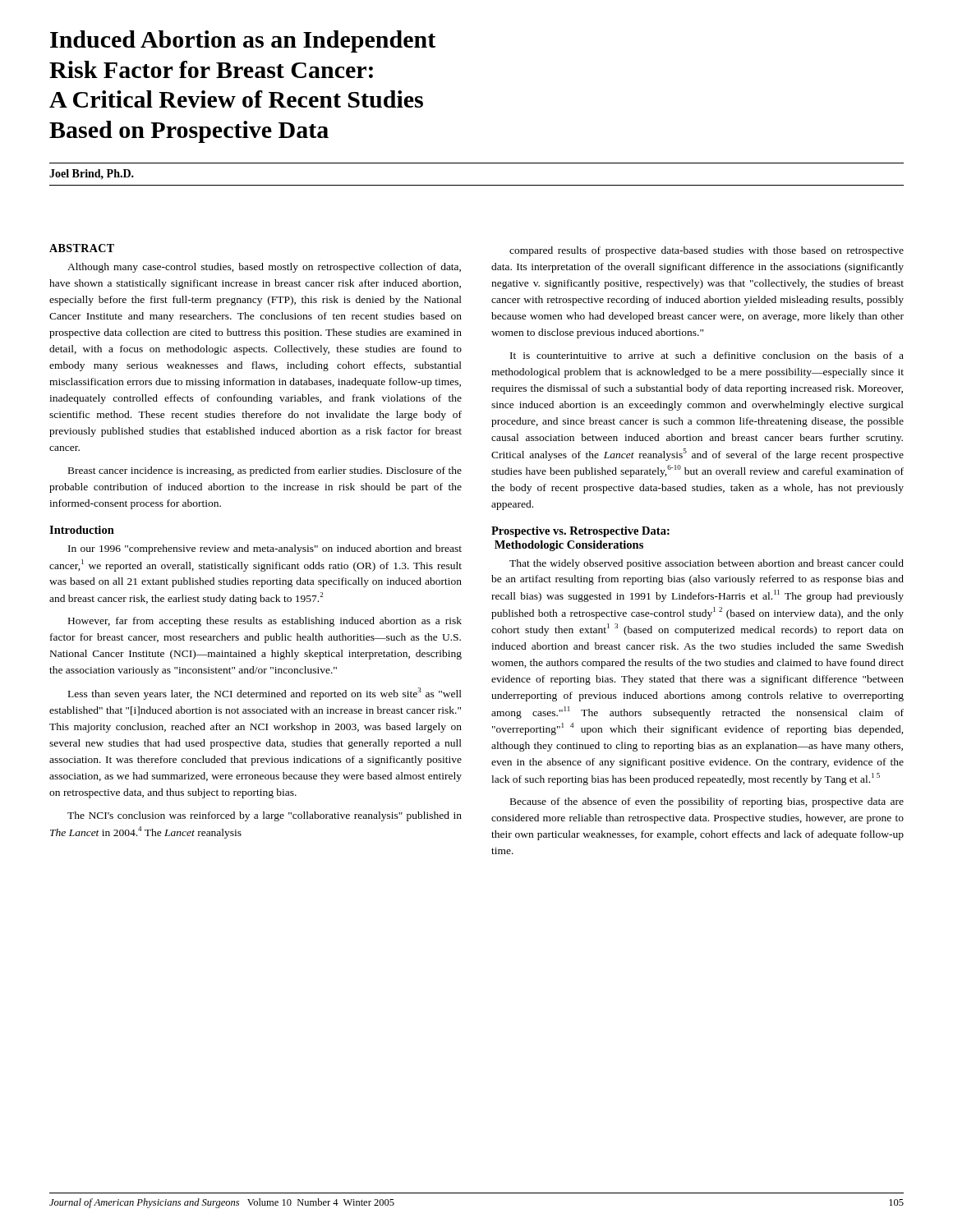The height and width of the screenshot is (1232, 953).
Task: Navigate to the text starting "In our 1996 "comprehensive review"
Action: coord(255,573)
